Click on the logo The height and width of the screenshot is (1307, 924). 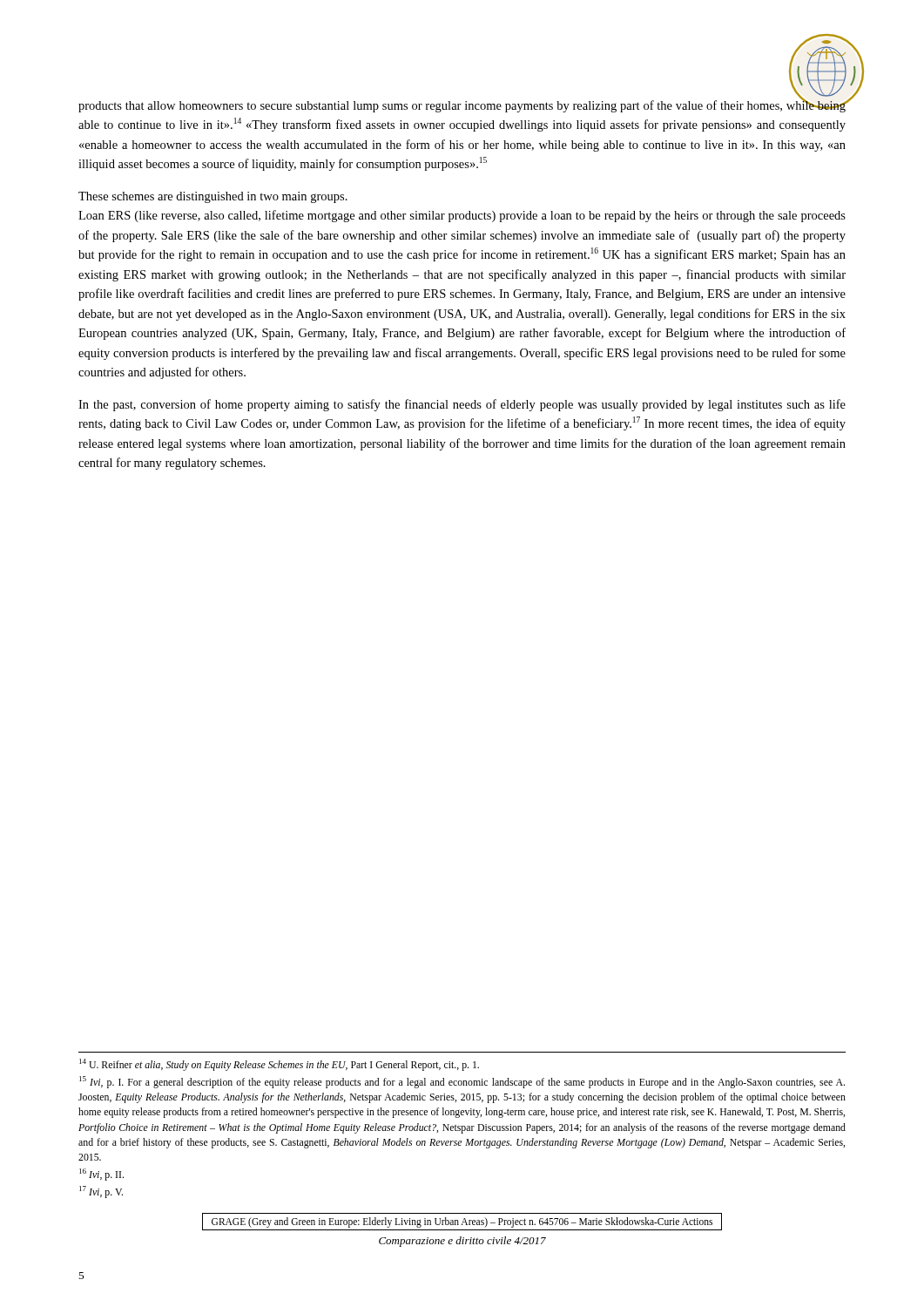click(826, 71)
